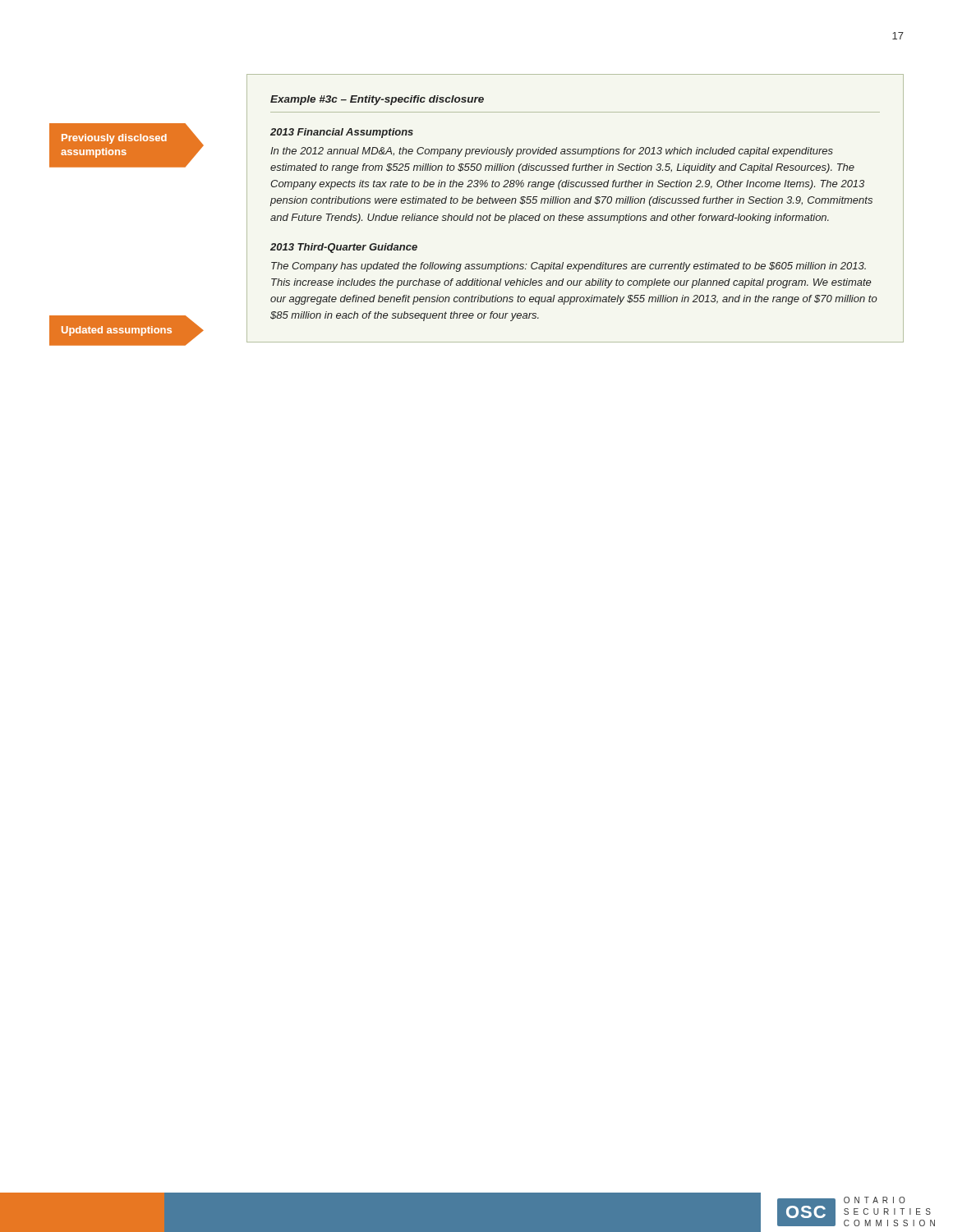Select the text that reads "Updated assumptions"
The image size is (953, 1232).
click(x=127, y=330)
